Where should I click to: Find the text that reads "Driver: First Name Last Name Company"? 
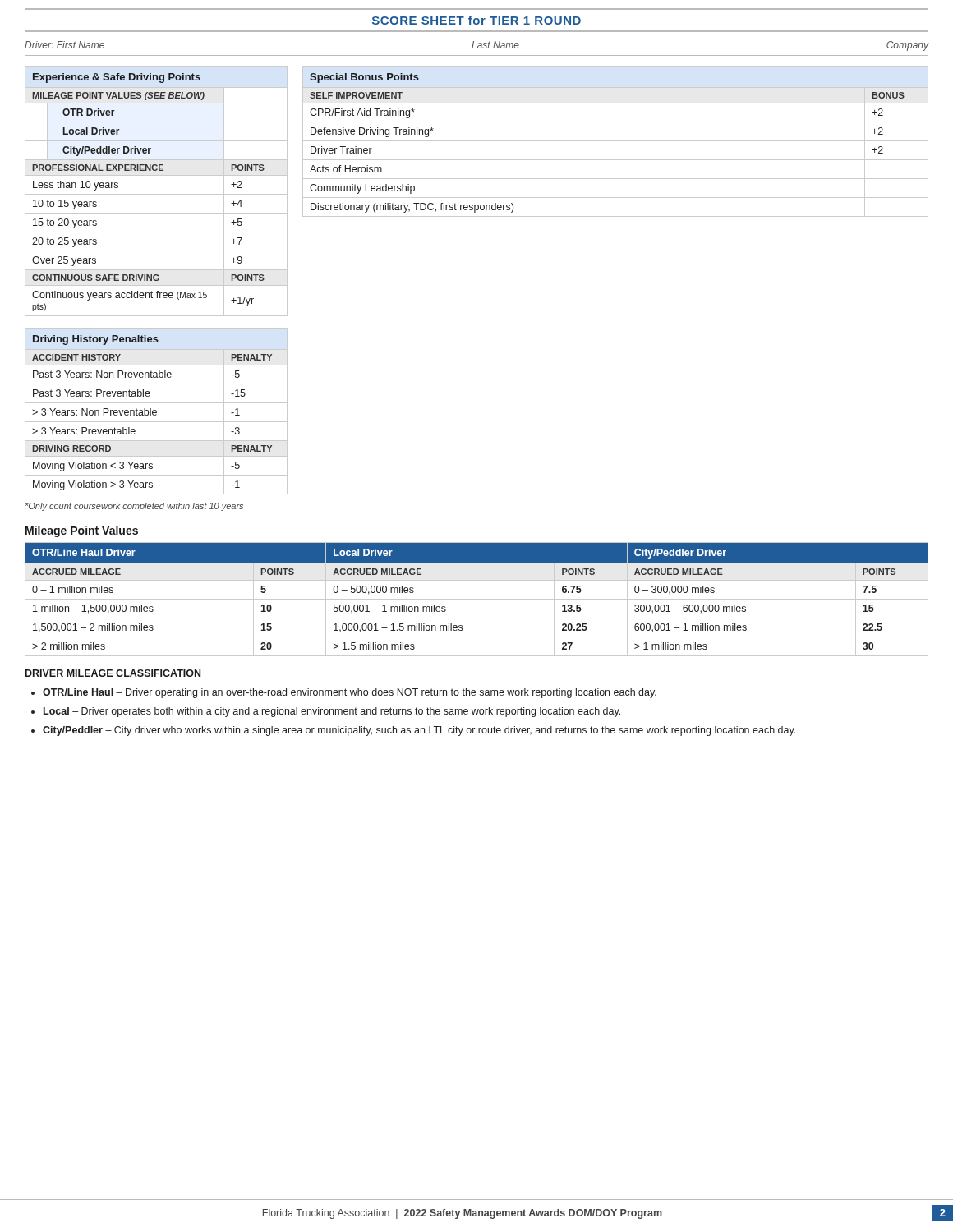[x=476, y=45]
